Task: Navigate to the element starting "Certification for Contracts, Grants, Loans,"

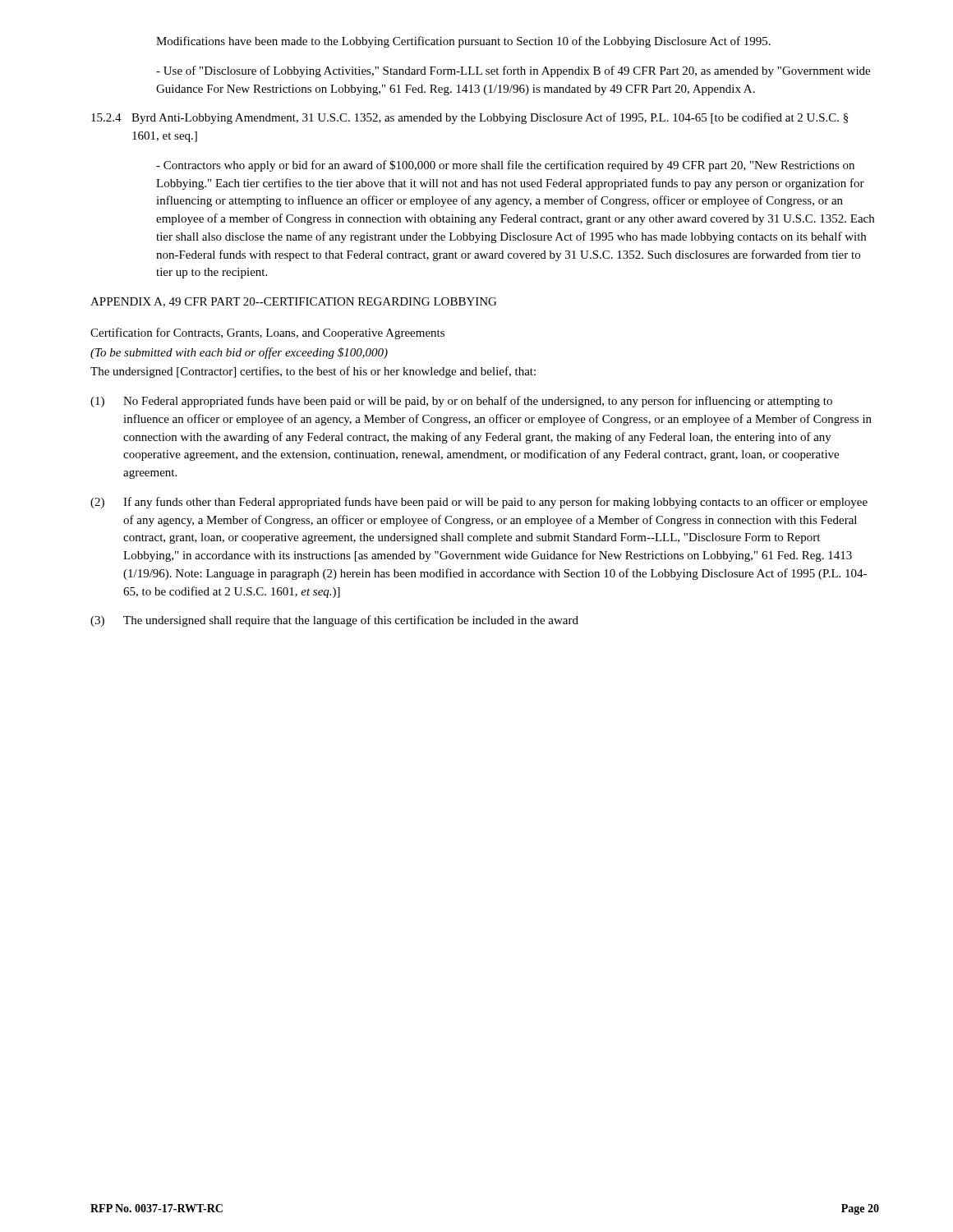Action: [x=267, y=333]
